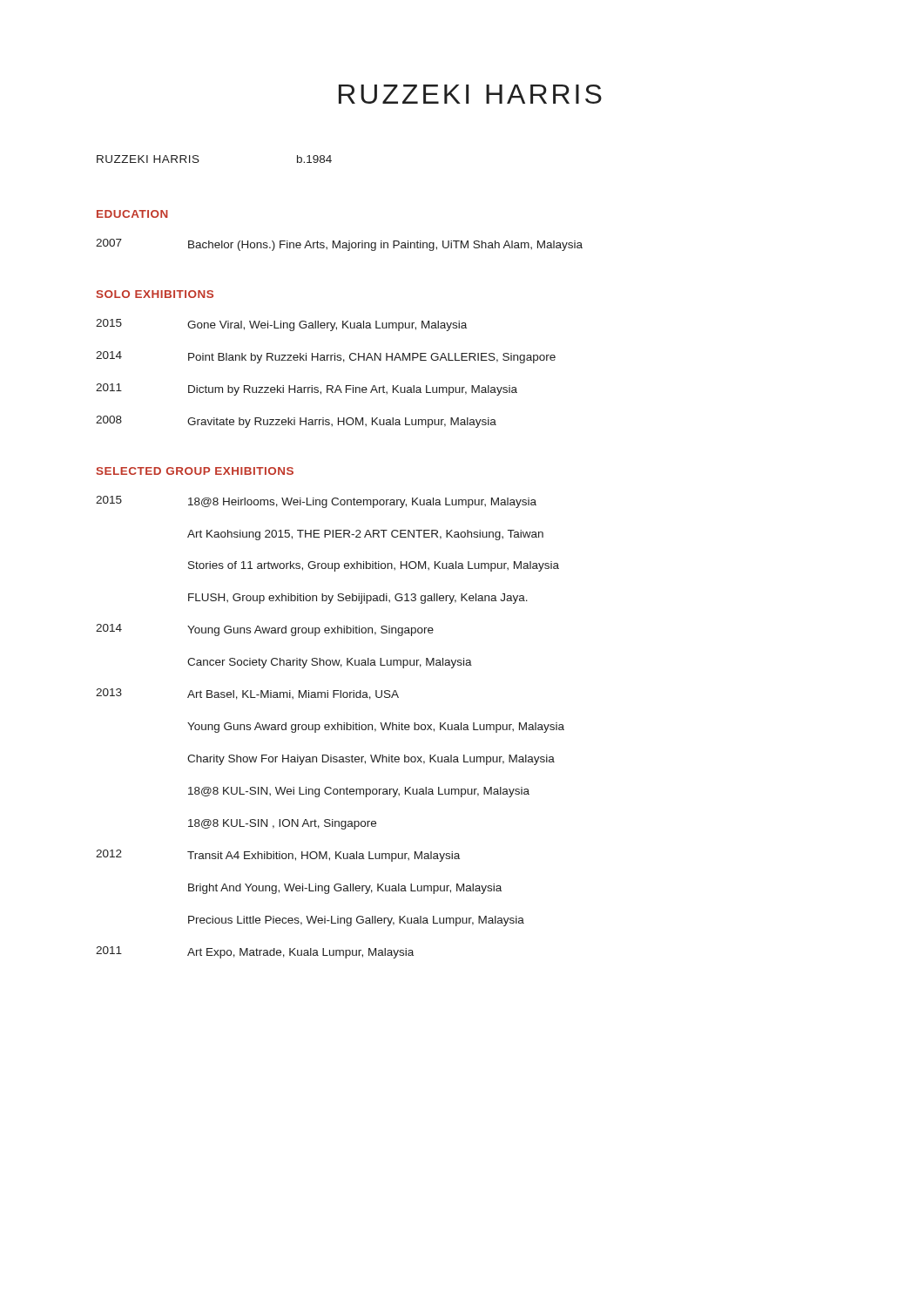Select the text block starting "Stories of 11 artworks, Group exhibition, HOM, Kuala"

[516, 566]
